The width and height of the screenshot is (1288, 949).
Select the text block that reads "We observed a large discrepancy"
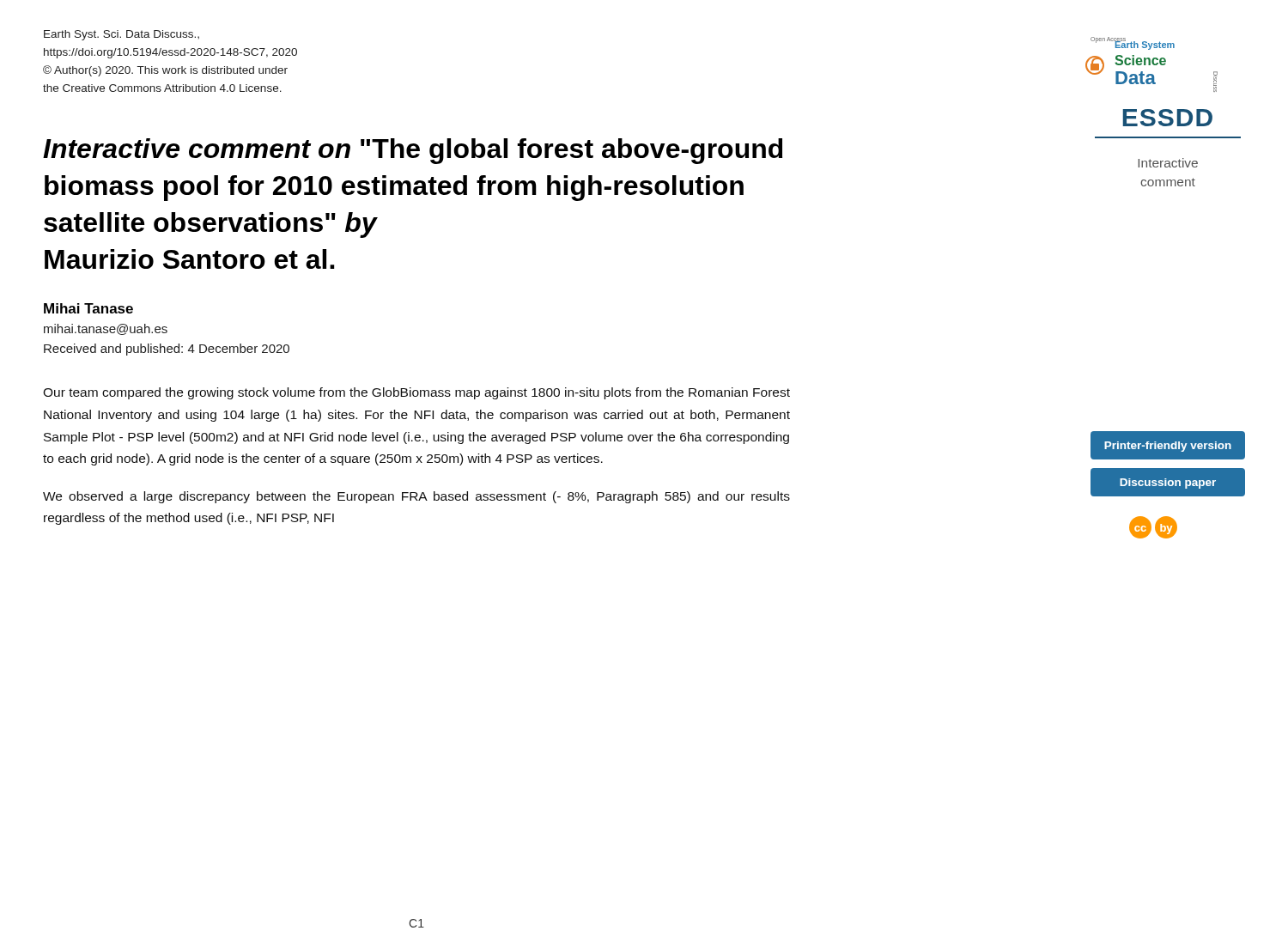pyautogui.click(x=416, y=507)
